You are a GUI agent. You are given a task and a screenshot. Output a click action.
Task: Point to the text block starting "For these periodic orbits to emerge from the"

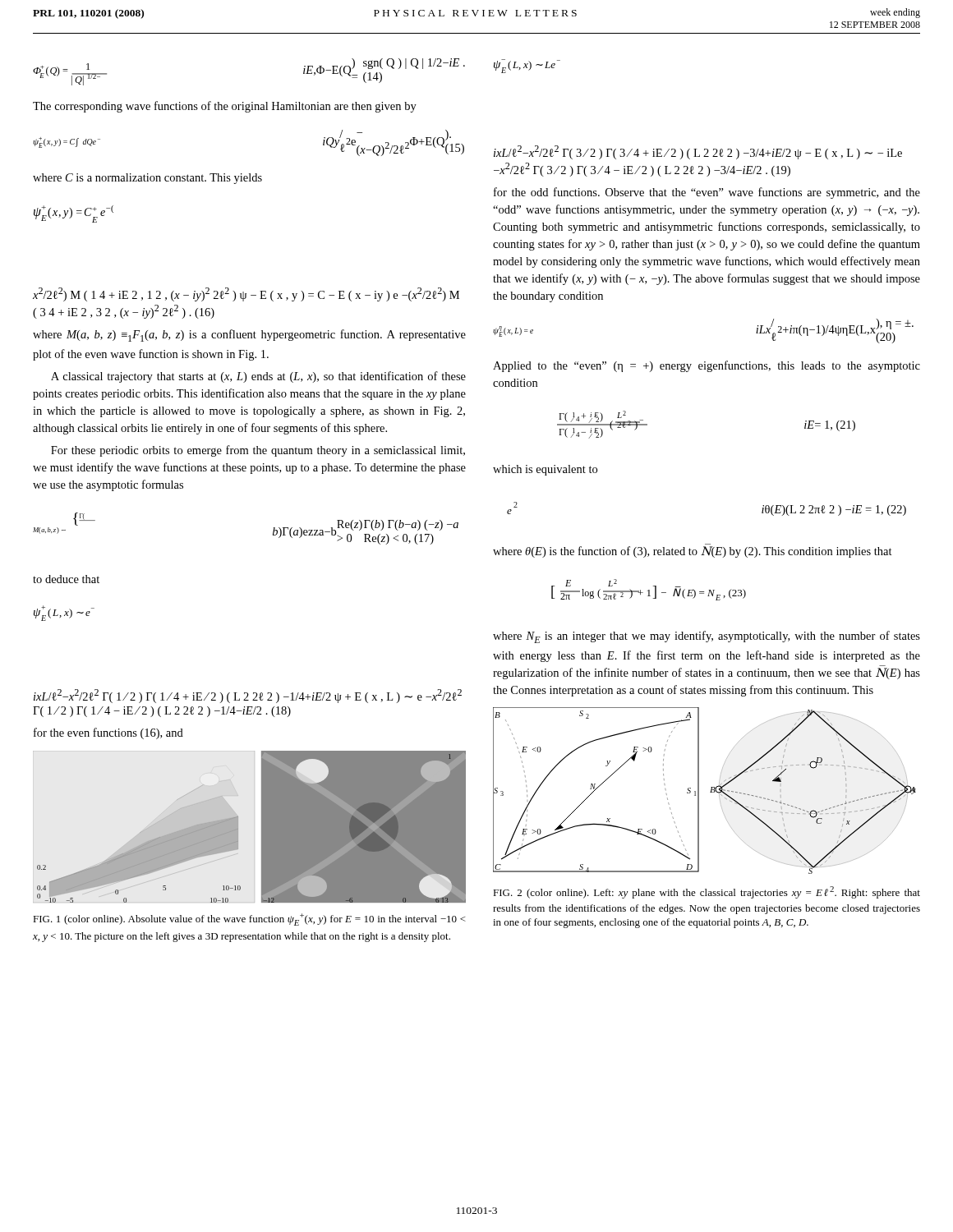(249, 467)
